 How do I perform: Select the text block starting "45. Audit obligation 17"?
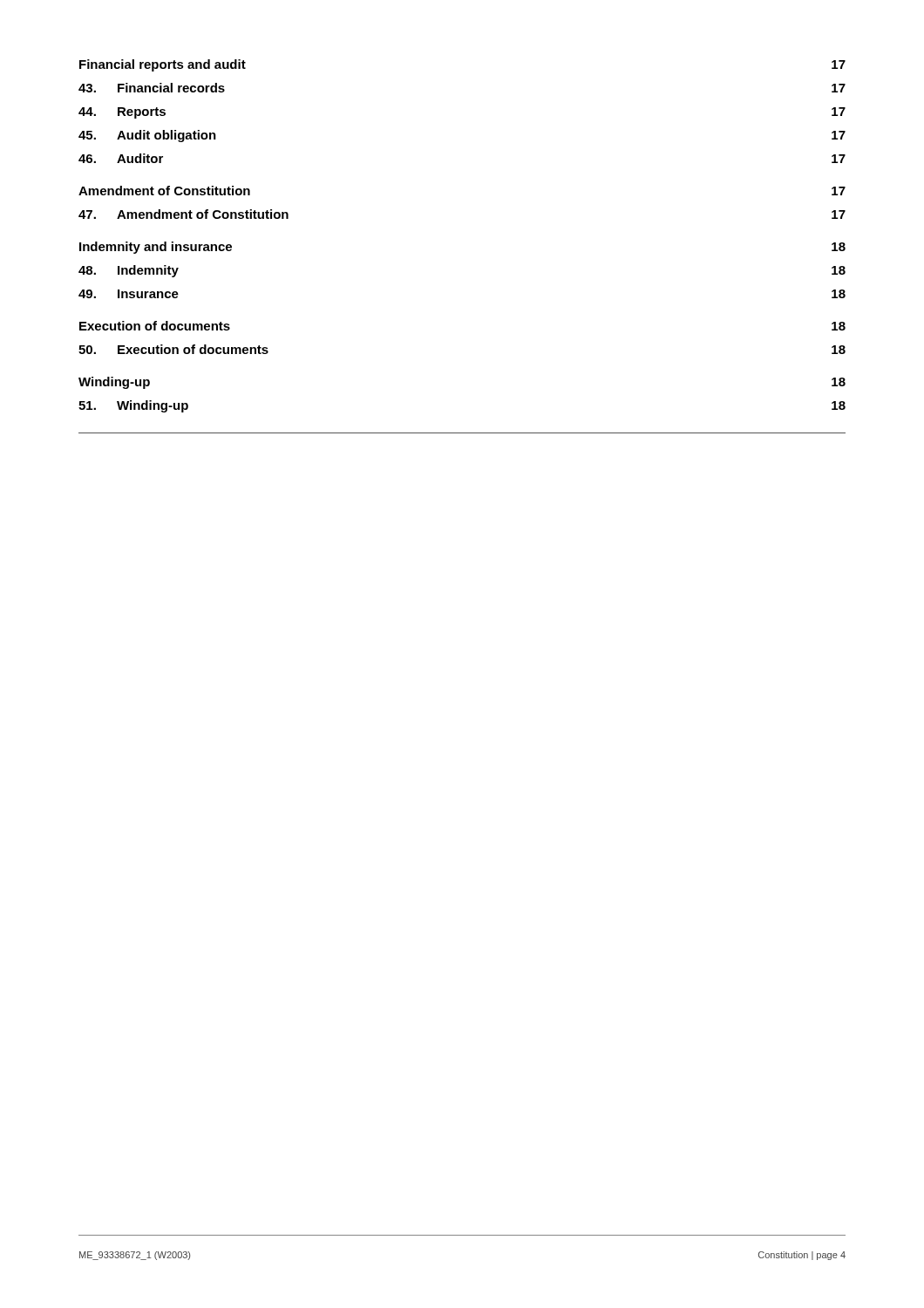pyautogui.click(x=168, y=136)
